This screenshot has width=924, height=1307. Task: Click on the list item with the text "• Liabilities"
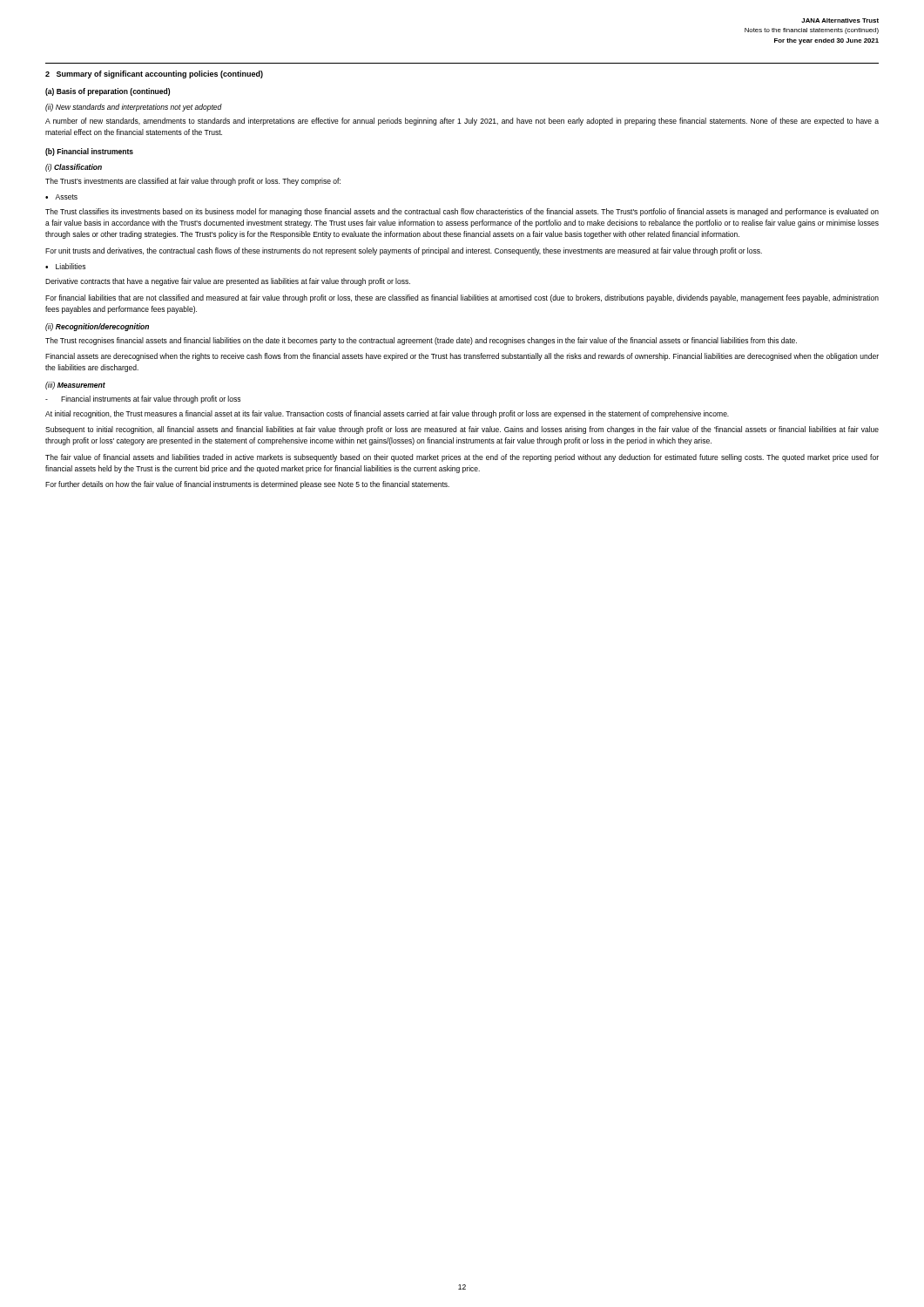[66, 267]
